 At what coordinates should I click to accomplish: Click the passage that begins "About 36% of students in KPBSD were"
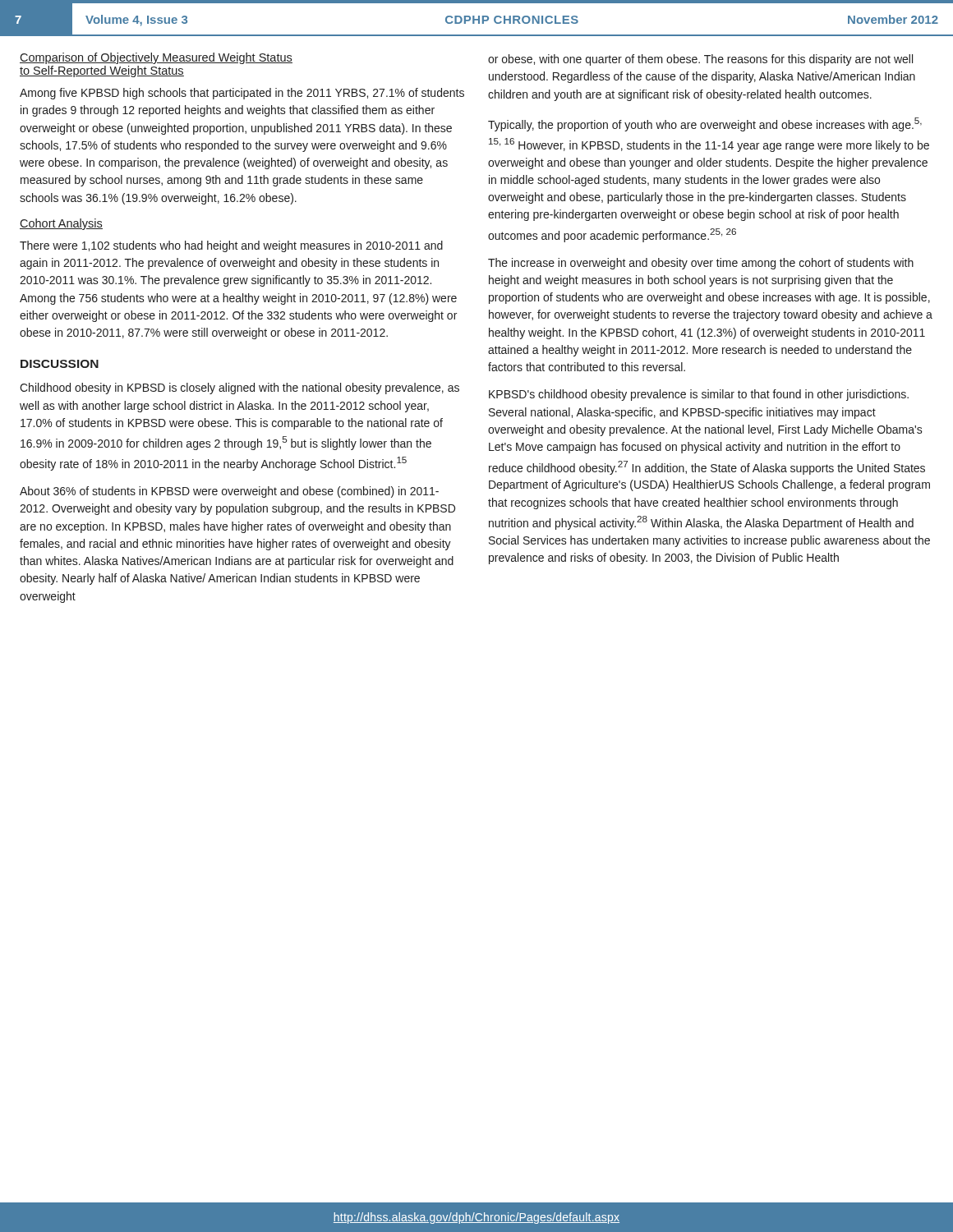click(x=238, y=544)
